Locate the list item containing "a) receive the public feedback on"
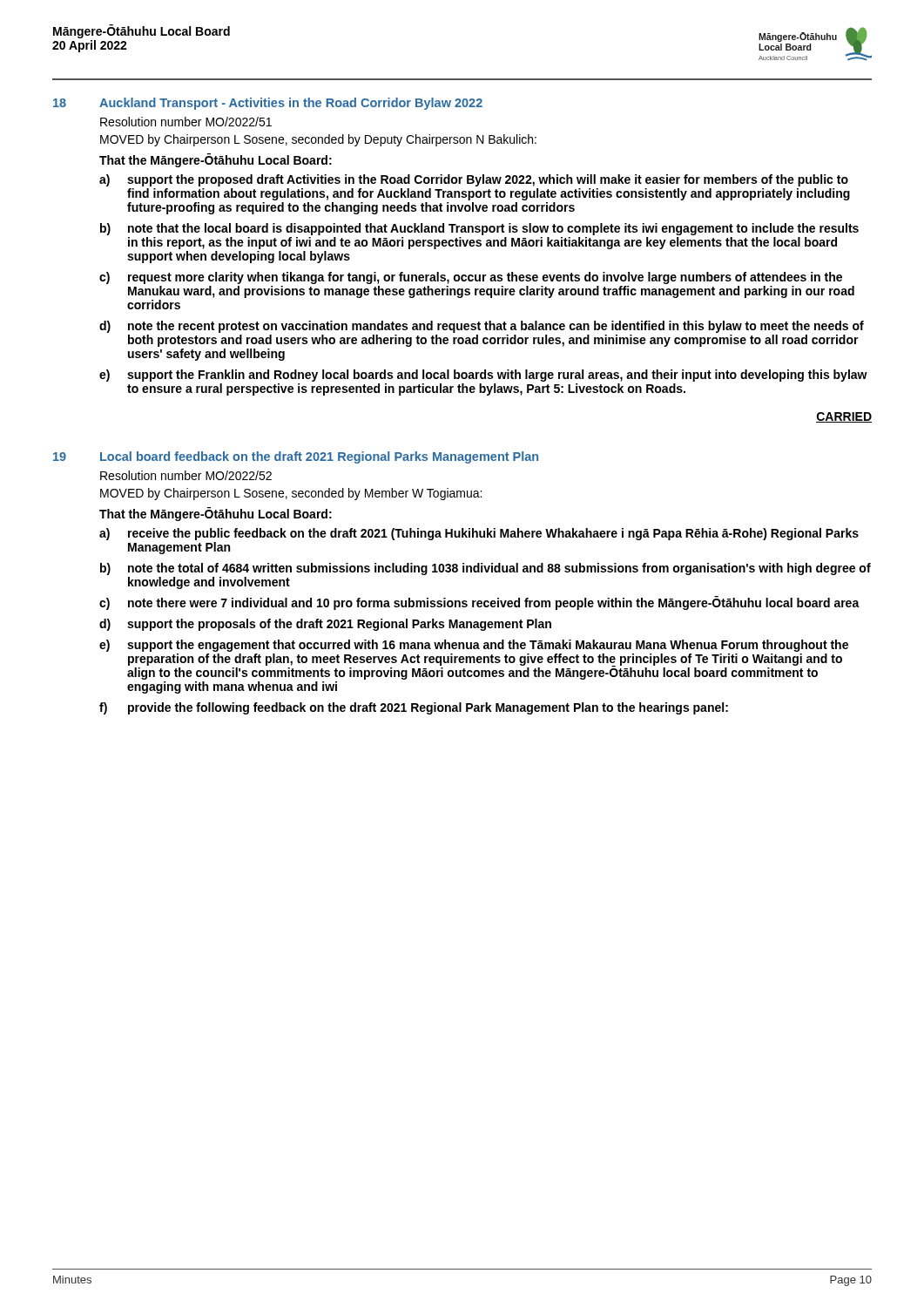This screenshot has width=924, height=1307. (485, 540)
